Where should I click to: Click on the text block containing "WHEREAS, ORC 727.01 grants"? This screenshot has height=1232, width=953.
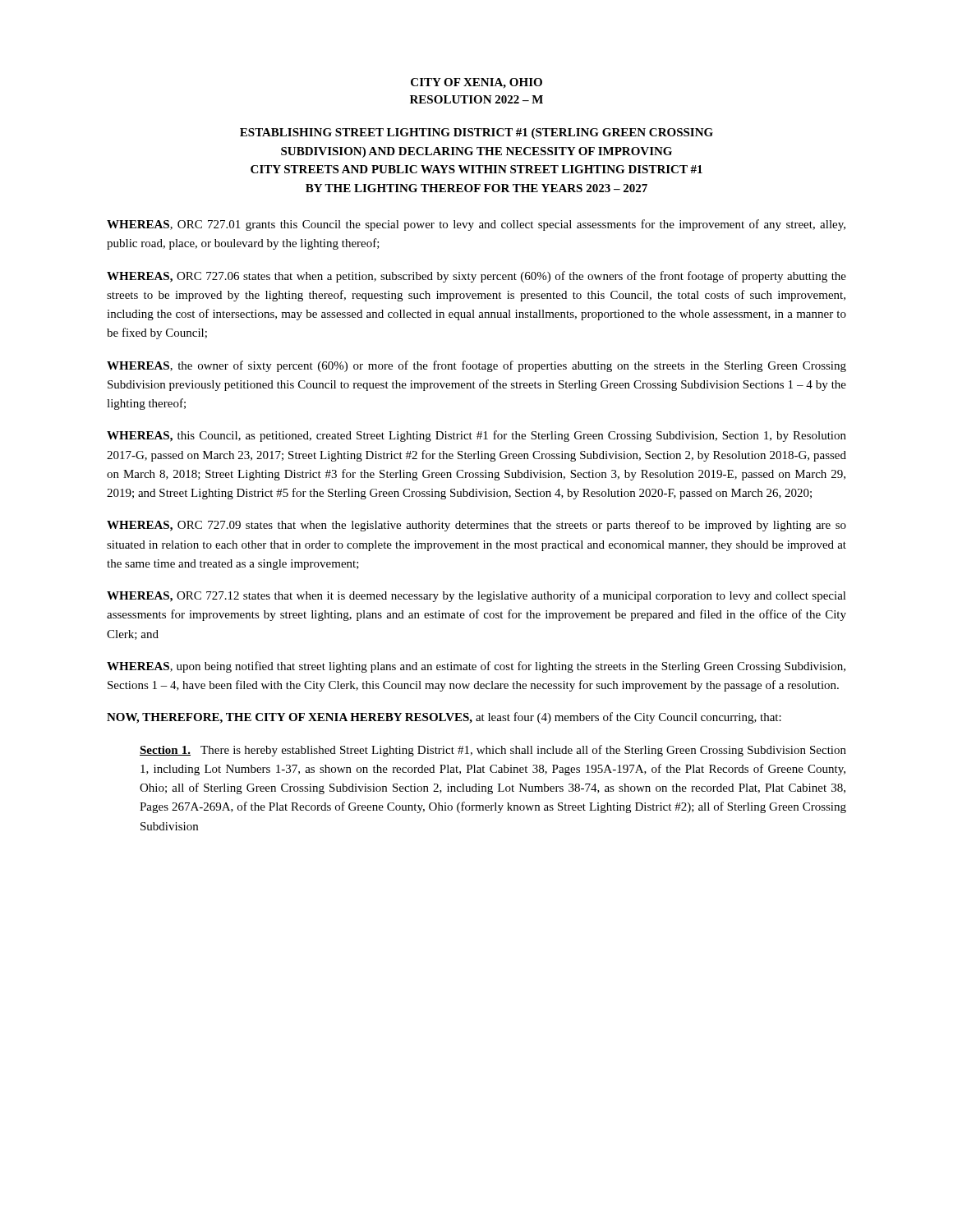pyautogui.click(x=476, y=234)
